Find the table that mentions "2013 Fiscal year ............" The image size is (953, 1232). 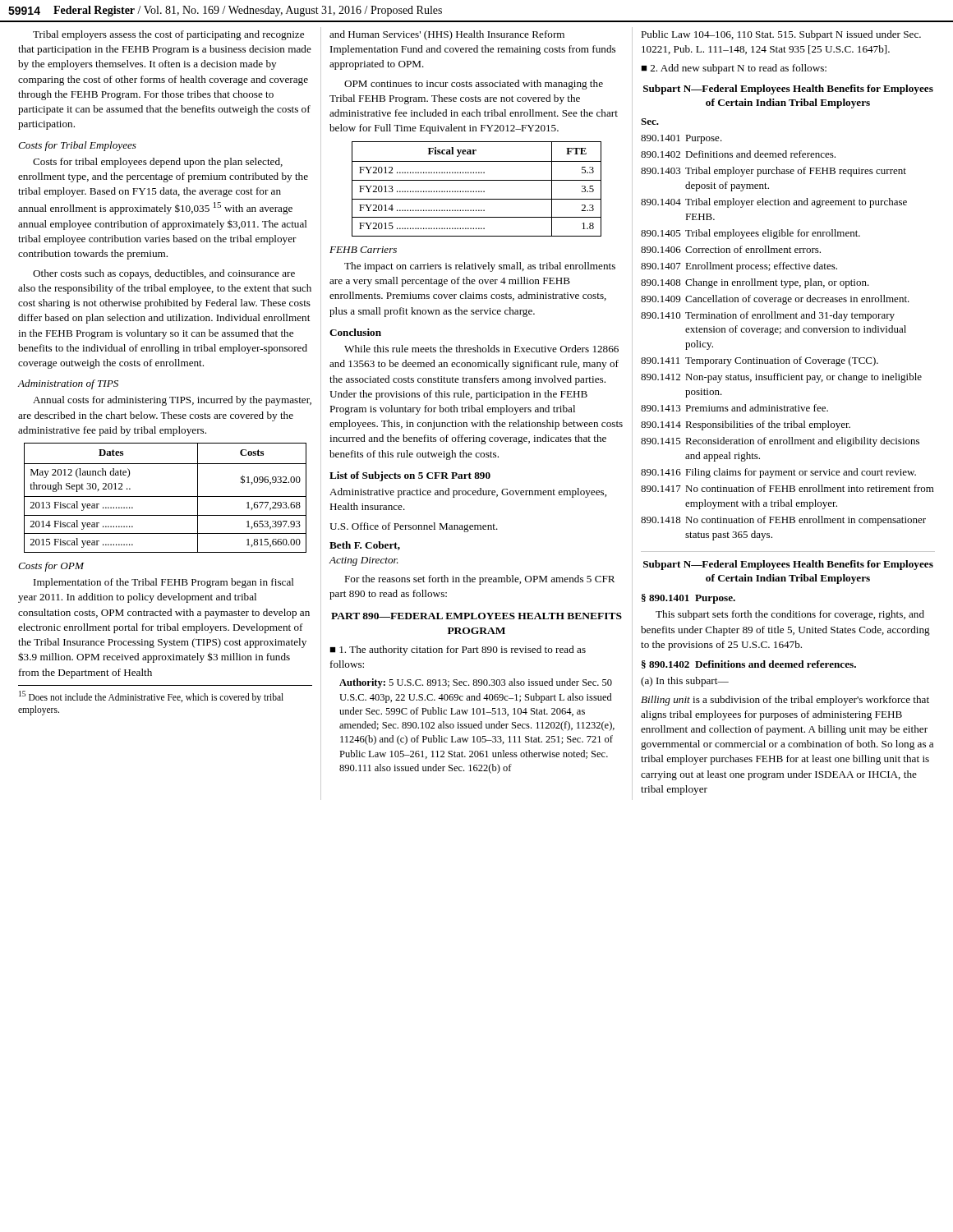pyautogui.click(x=165, y=498)
